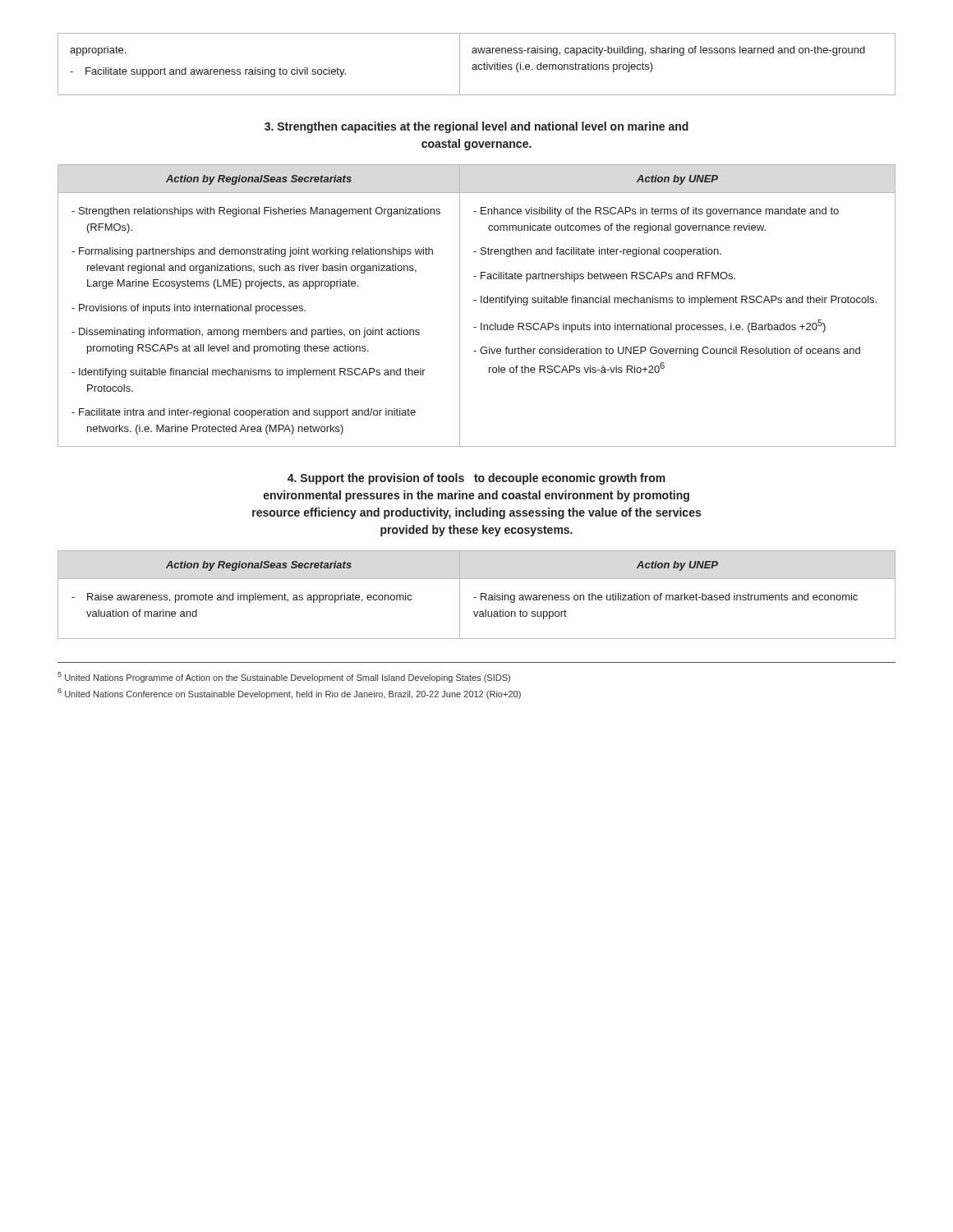This screenshot has width=953, height=1232.
Task: Point to the region starting "4. Support the provision of tools to"
Action: click(476, 504)
